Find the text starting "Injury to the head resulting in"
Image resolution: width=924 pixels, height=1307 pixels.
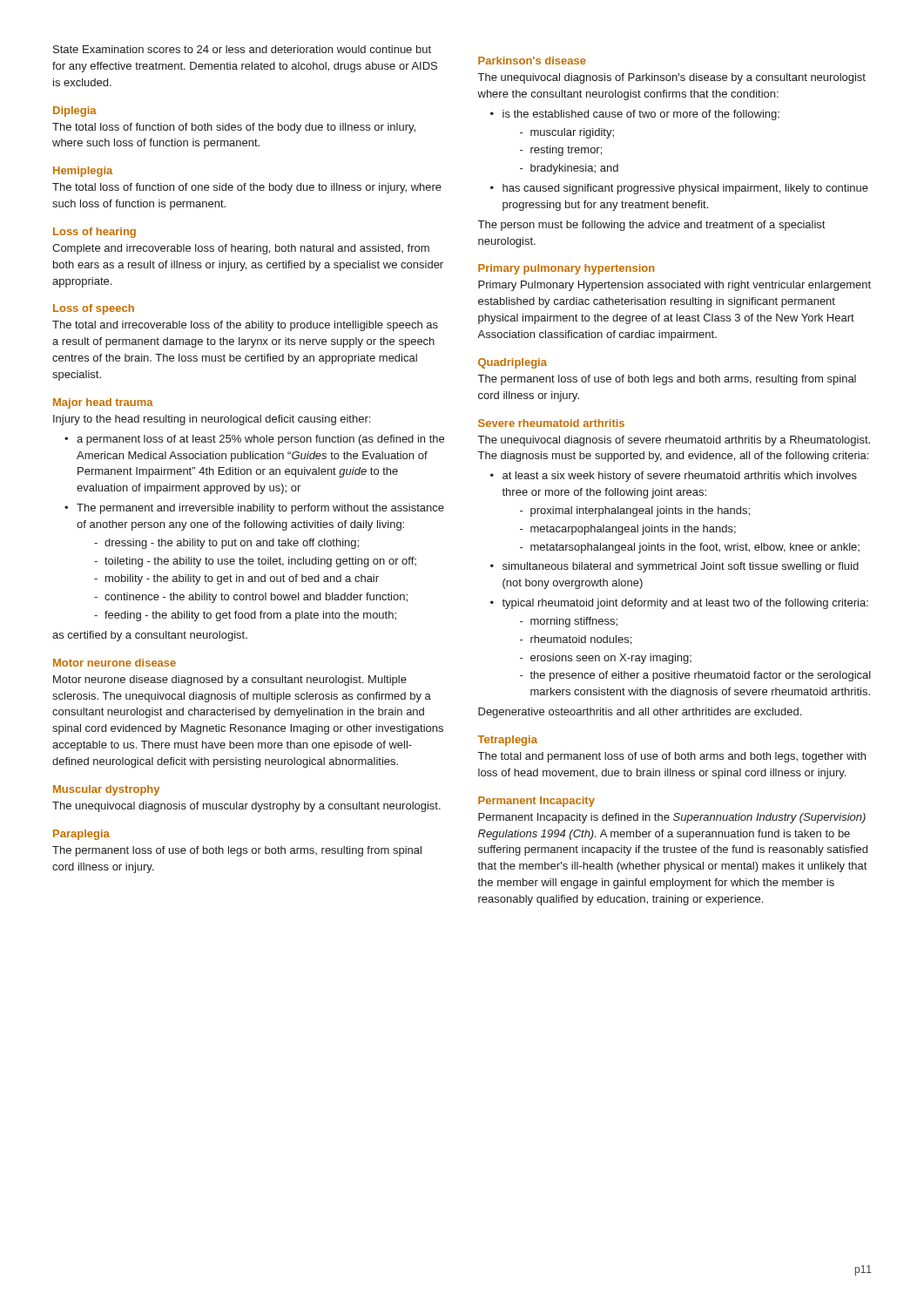[249, 419]
